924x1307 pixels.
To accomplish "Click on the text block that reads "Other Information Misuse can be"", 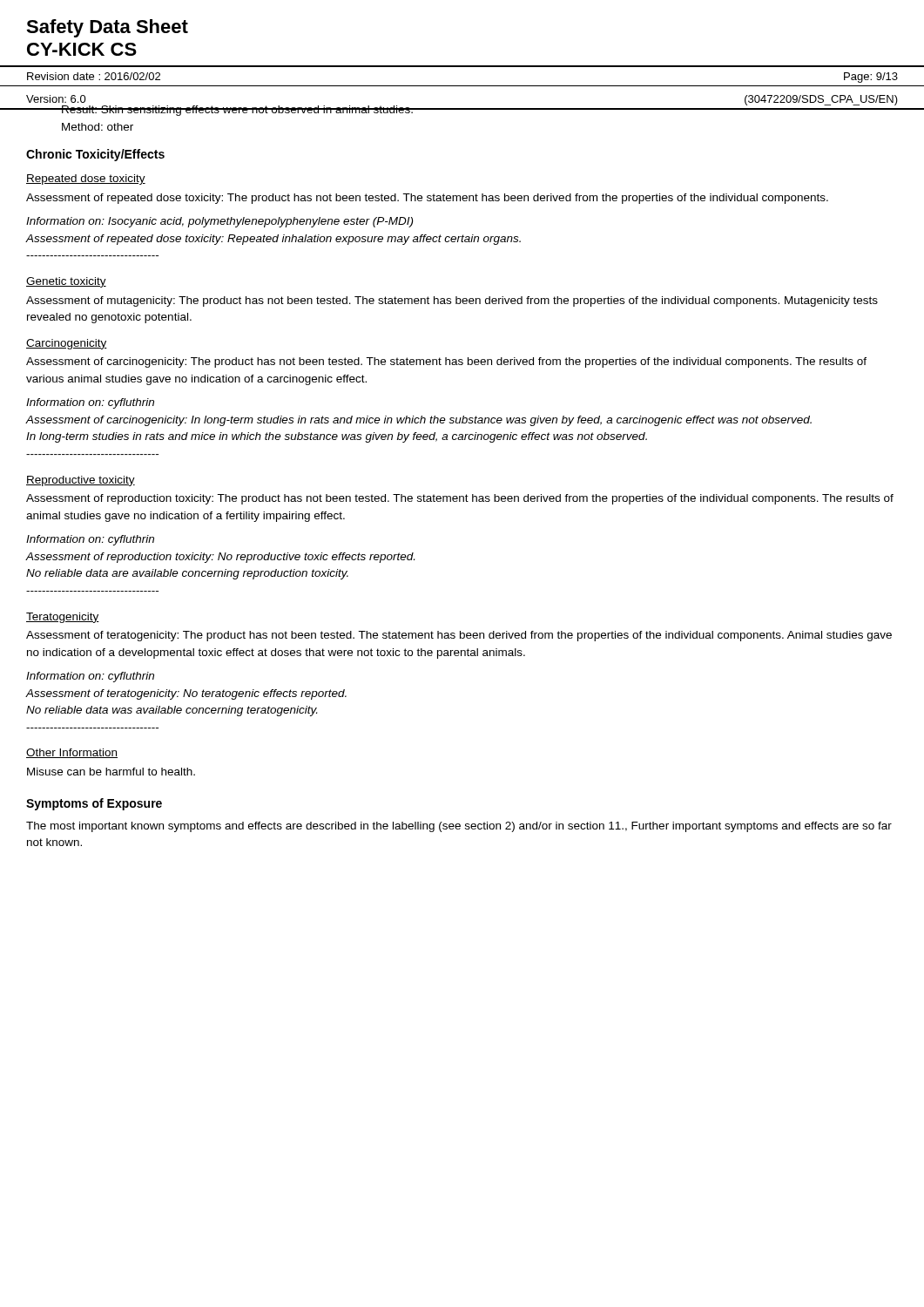I will coord(72,753).
